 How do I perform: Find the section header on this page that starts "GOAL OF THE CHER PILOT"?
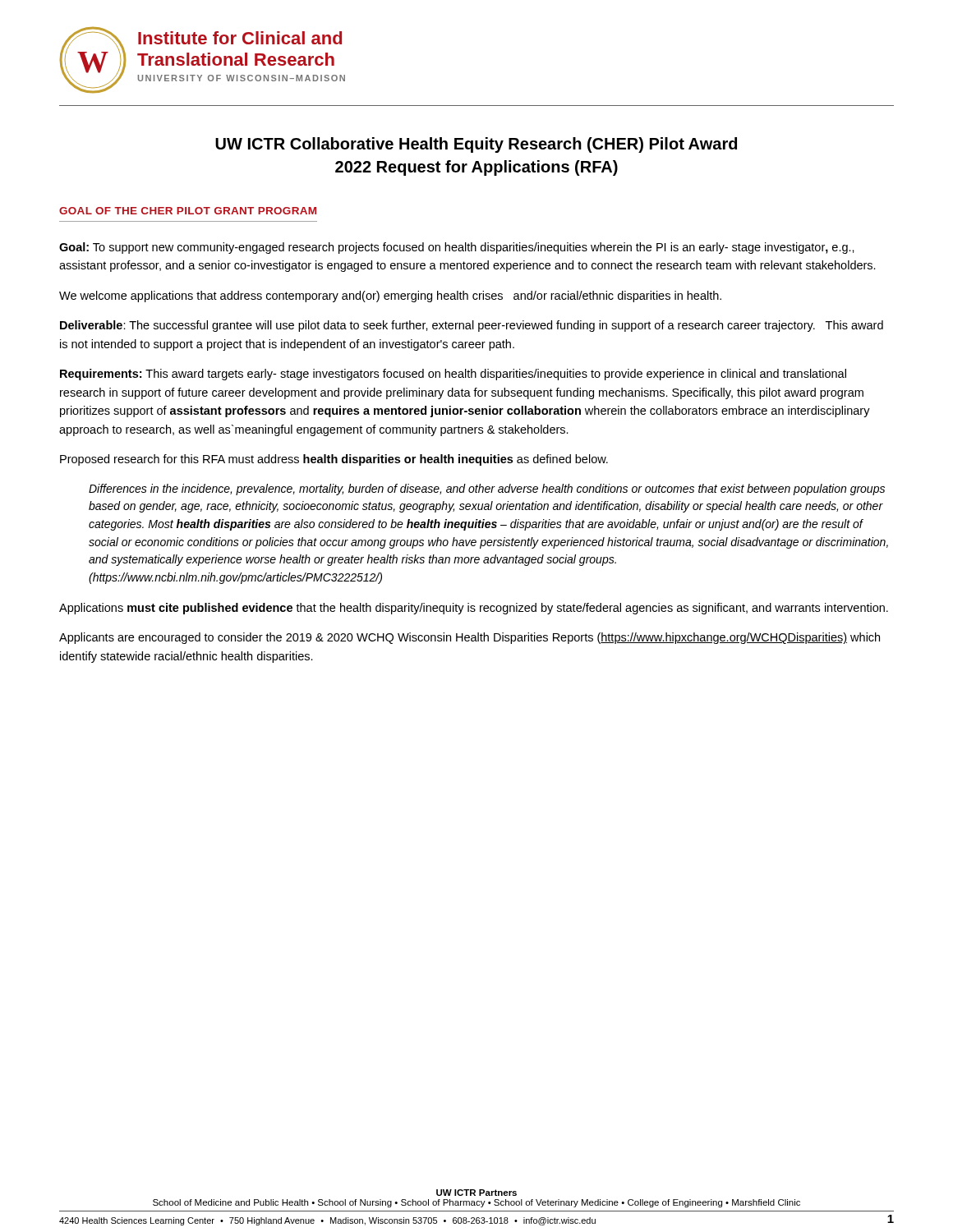pyautogui.click(x=188, y=211)
